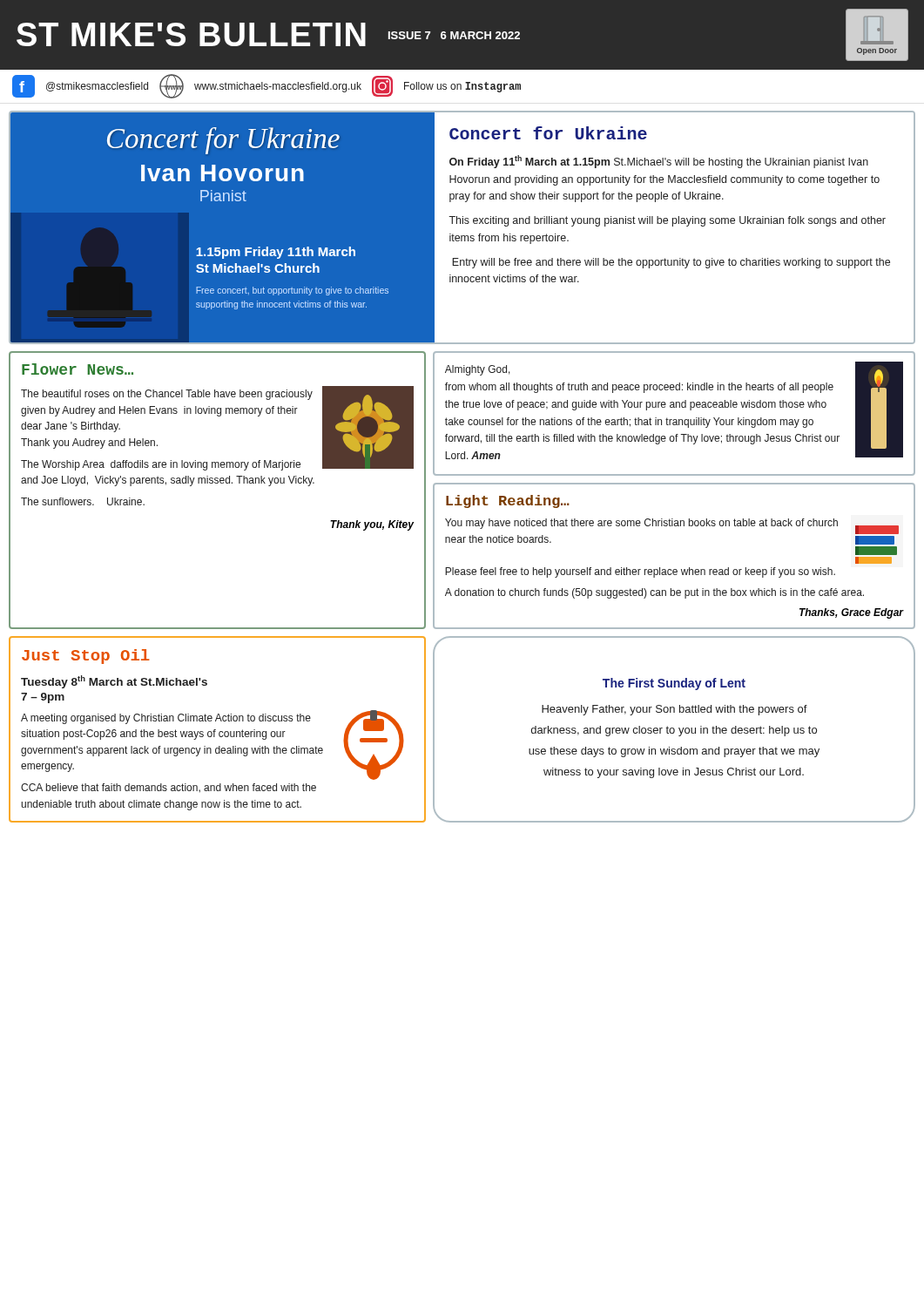
Task: Click on the passage starting "The Worship Area daffodils are in"
Action: (x=168, y=472)
